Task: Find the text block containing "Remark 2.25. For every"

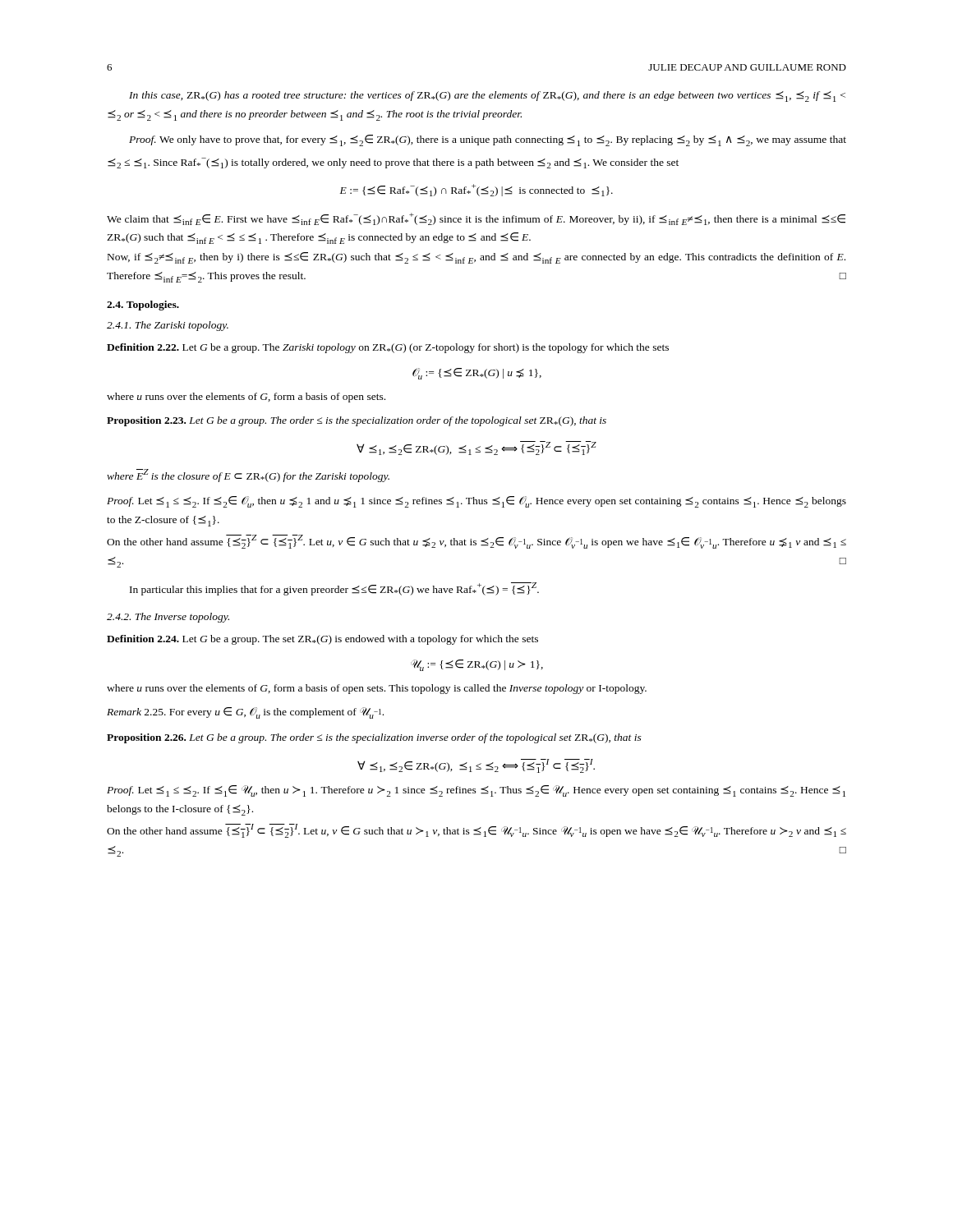Action: 245,713
